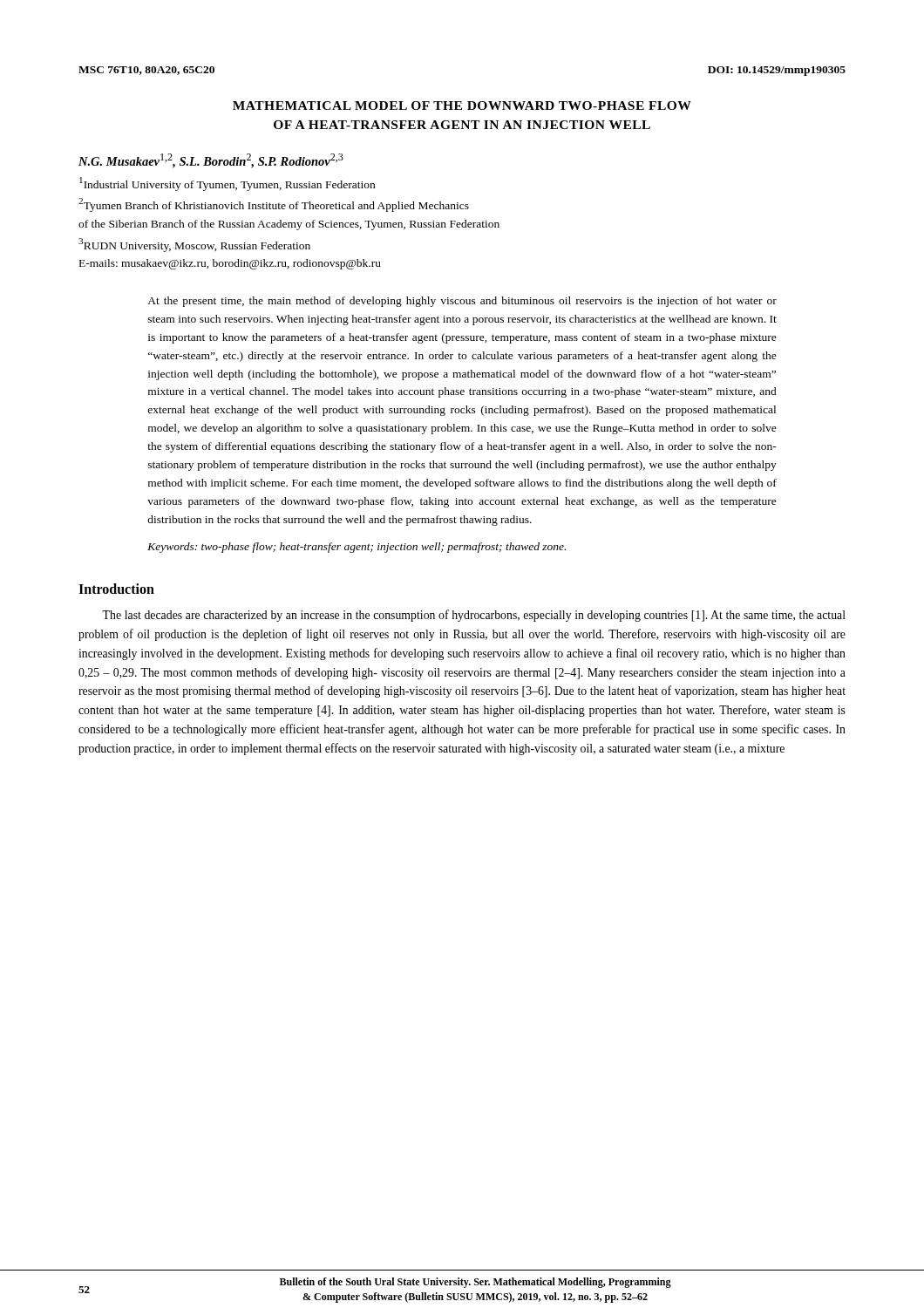Click on the region starting "N.G. Musakaev1,2, S.L. Borodin2, S.P. Rodionov2,3 1Industrial"
924x1308 pixels.
[462, 212]
